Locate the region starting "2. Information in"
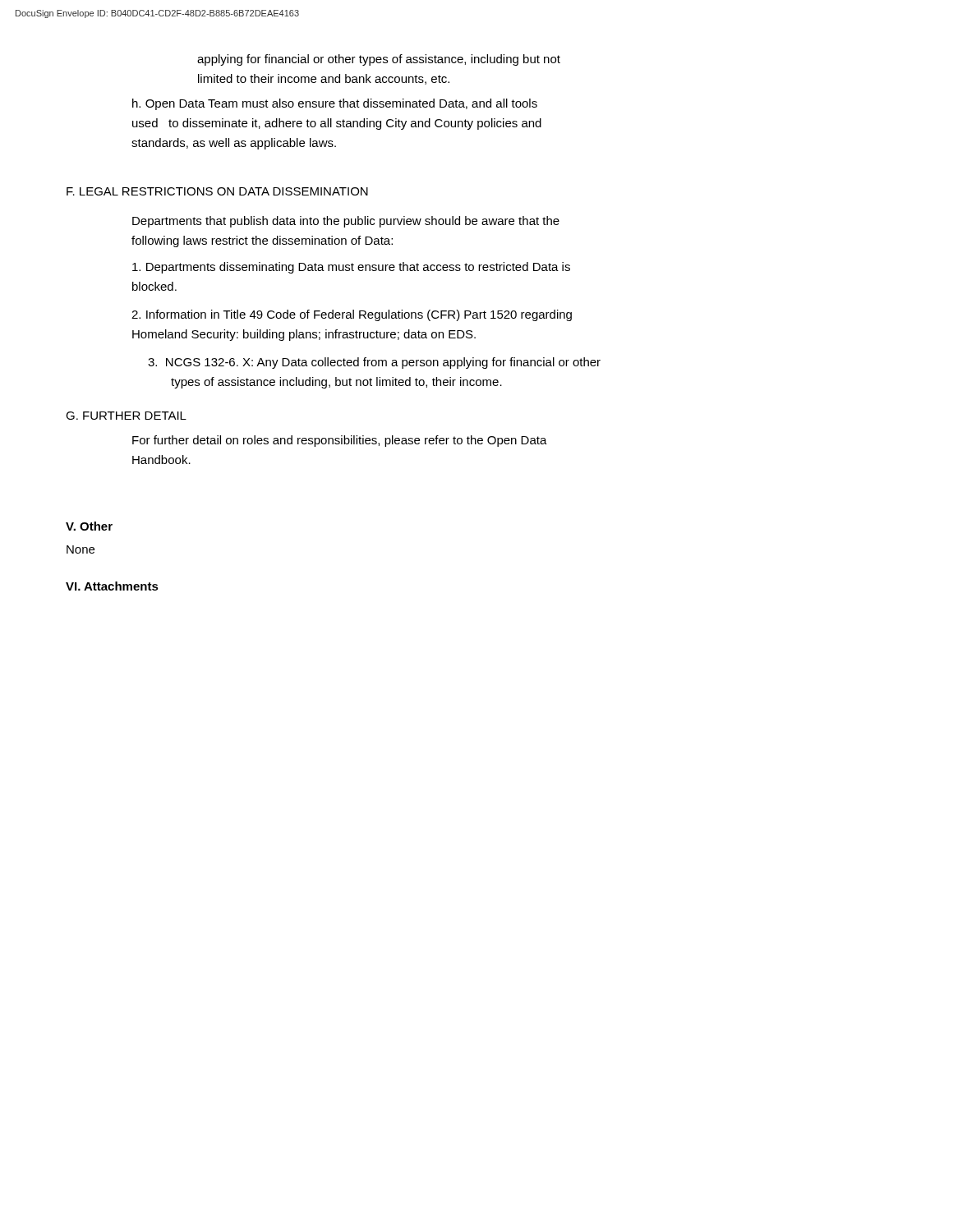 click(x=352, y=324)
